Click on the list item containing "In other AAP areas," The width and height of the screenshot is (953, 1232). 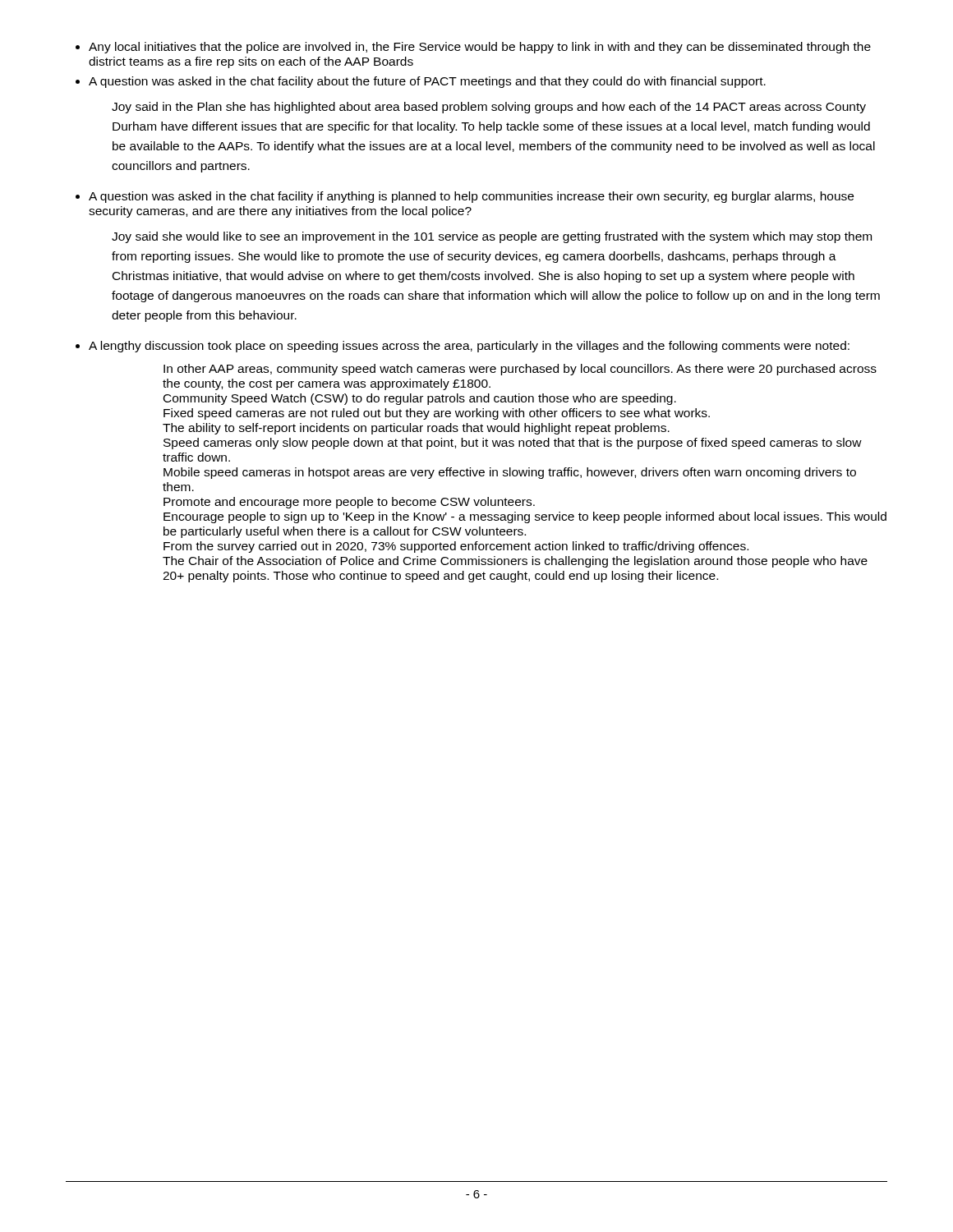click(x=525, y=376)
